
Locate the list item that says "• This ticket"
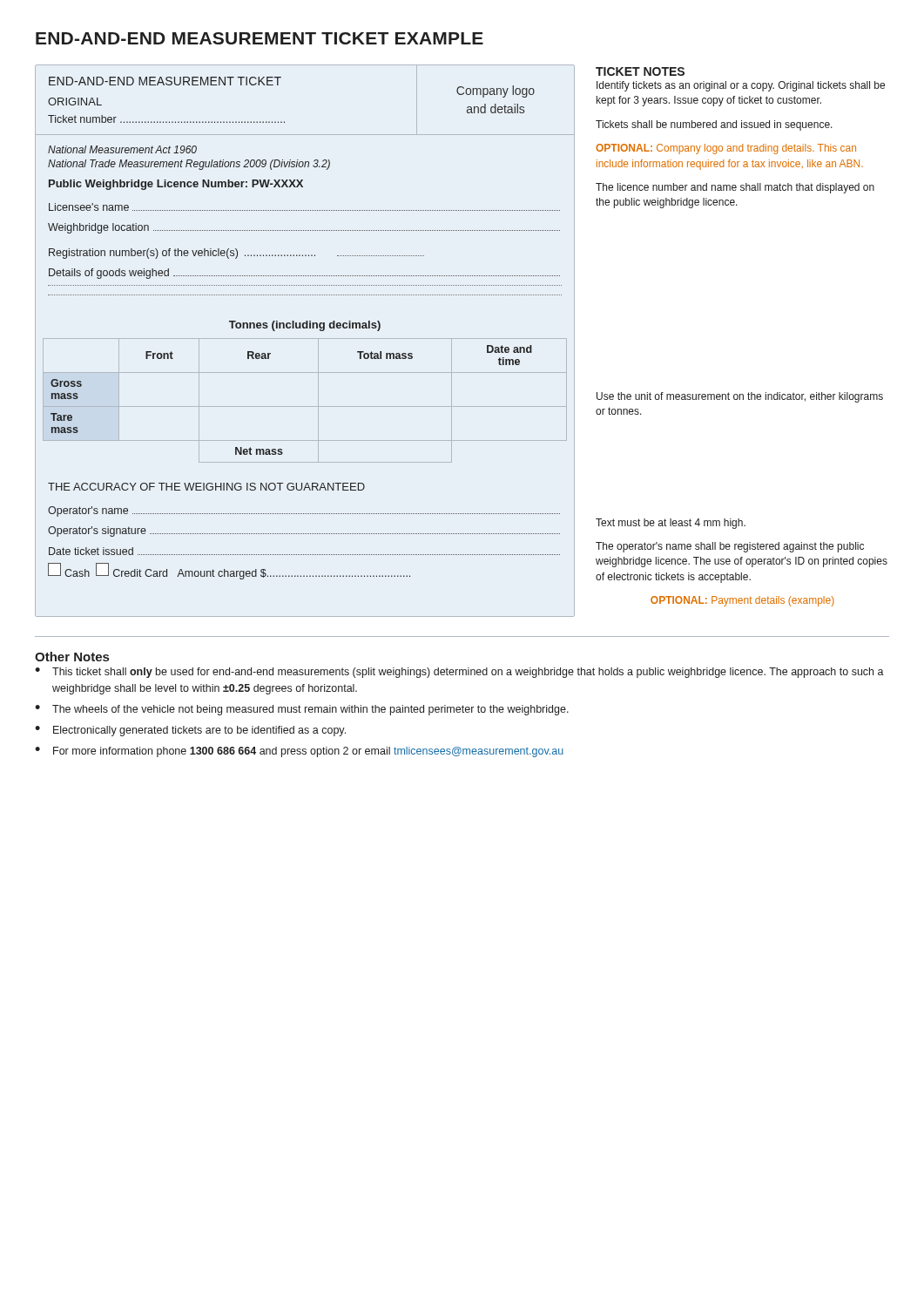pos(462,680)
